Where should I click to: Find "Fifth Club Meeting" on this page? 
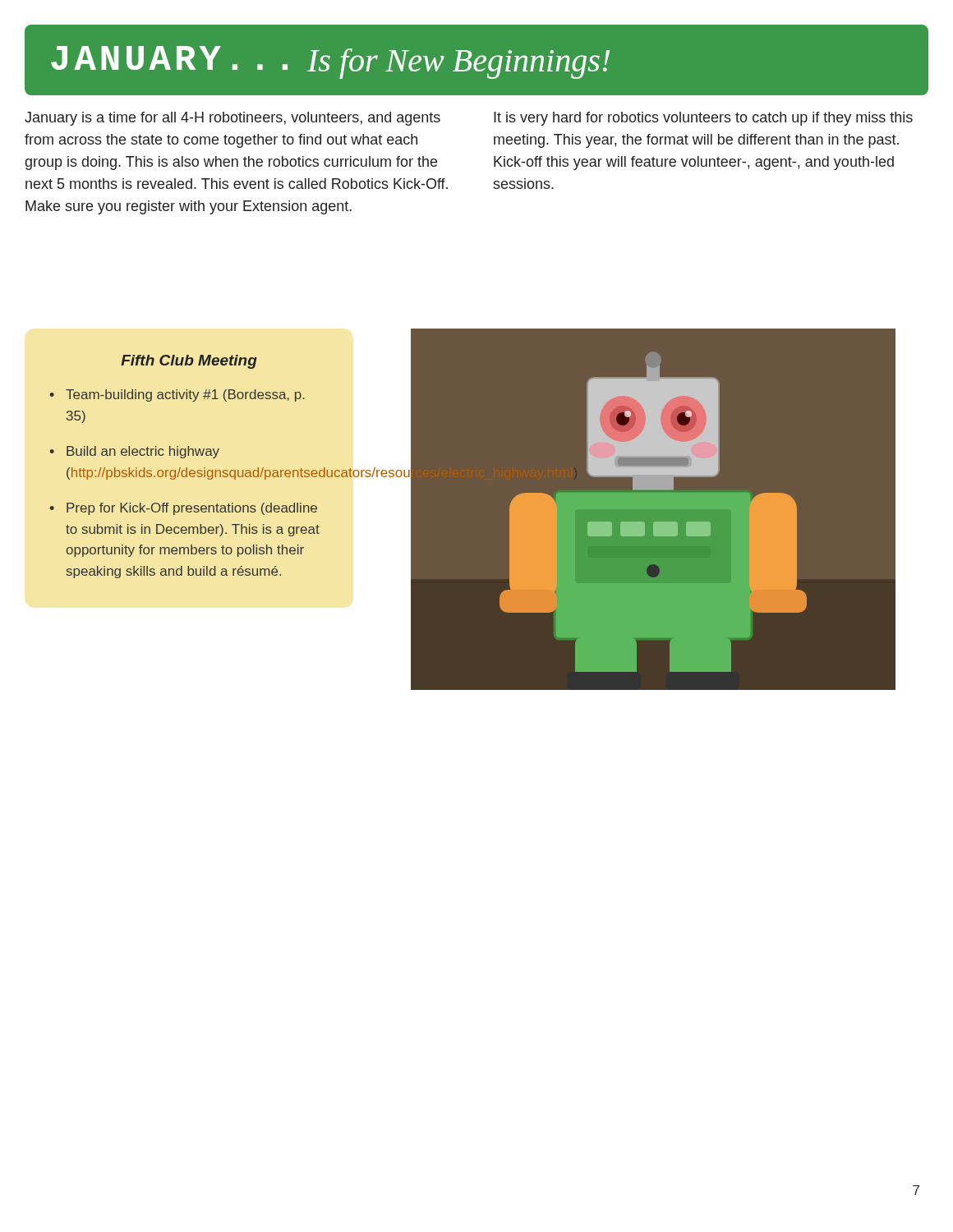coord(189,360)
